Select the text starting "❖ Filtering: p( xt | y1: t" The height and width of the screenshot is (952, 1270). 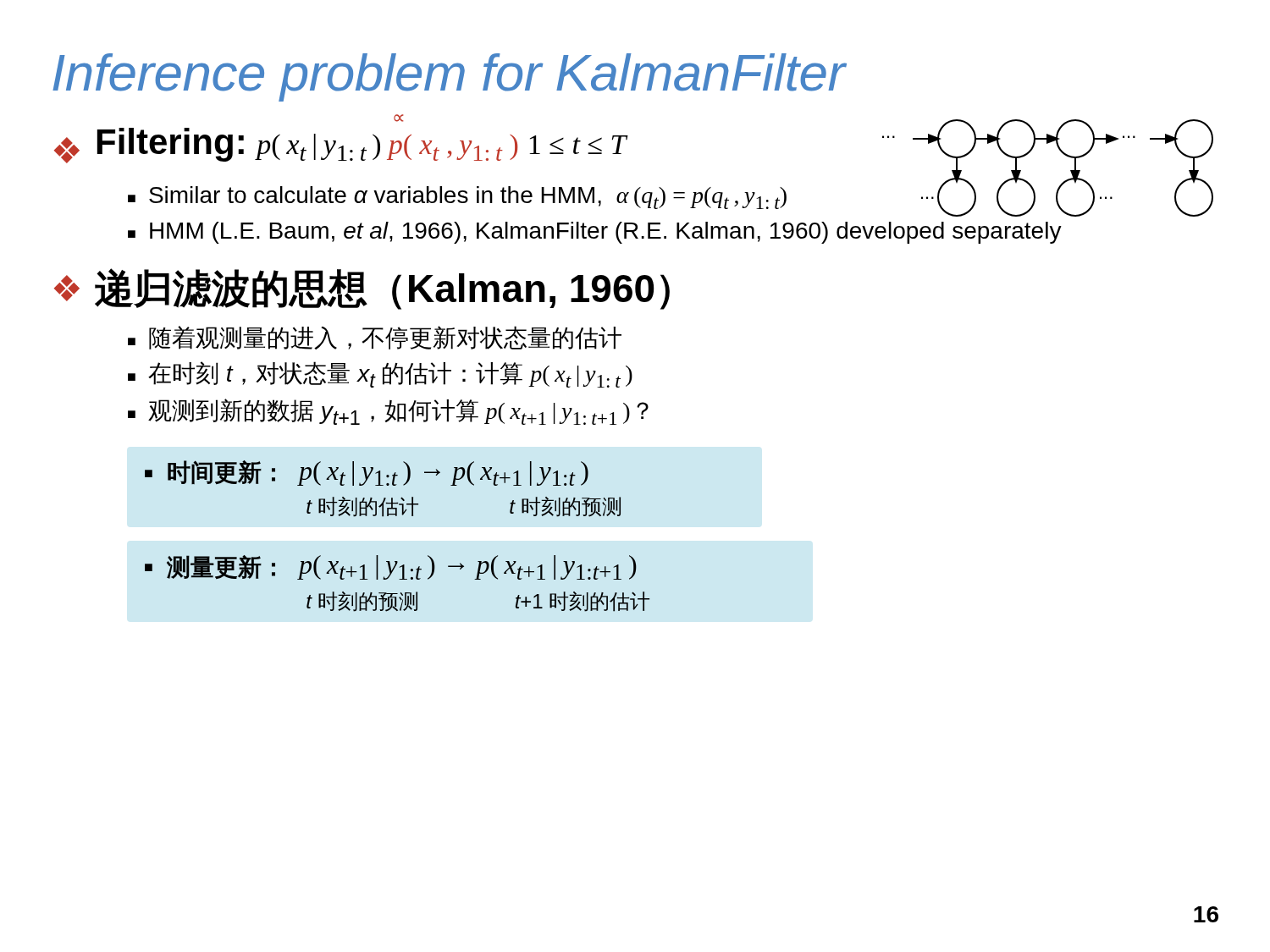[x=338, y=143]
